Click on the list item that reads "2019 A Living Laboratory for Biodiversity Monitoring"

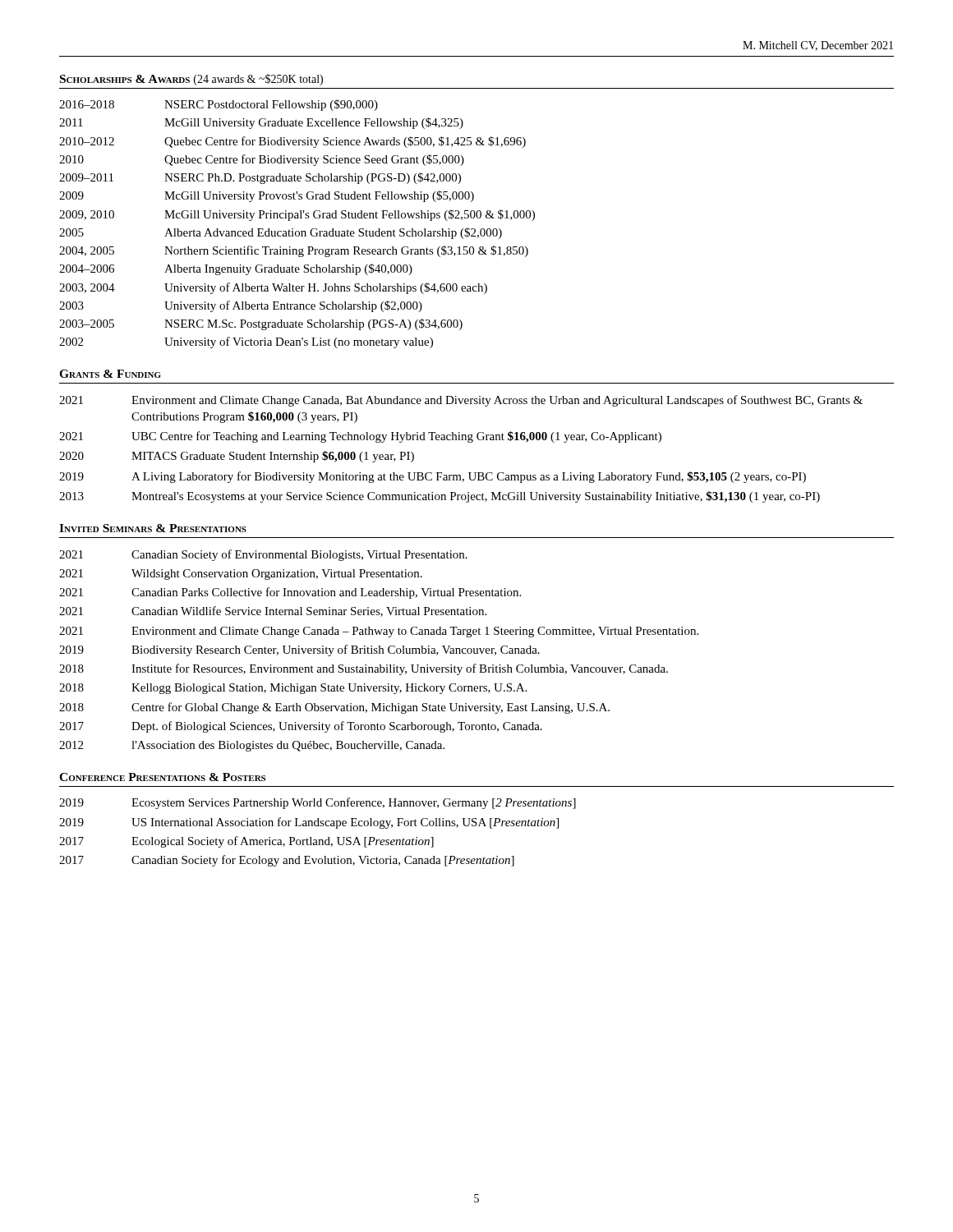[476, 476]
